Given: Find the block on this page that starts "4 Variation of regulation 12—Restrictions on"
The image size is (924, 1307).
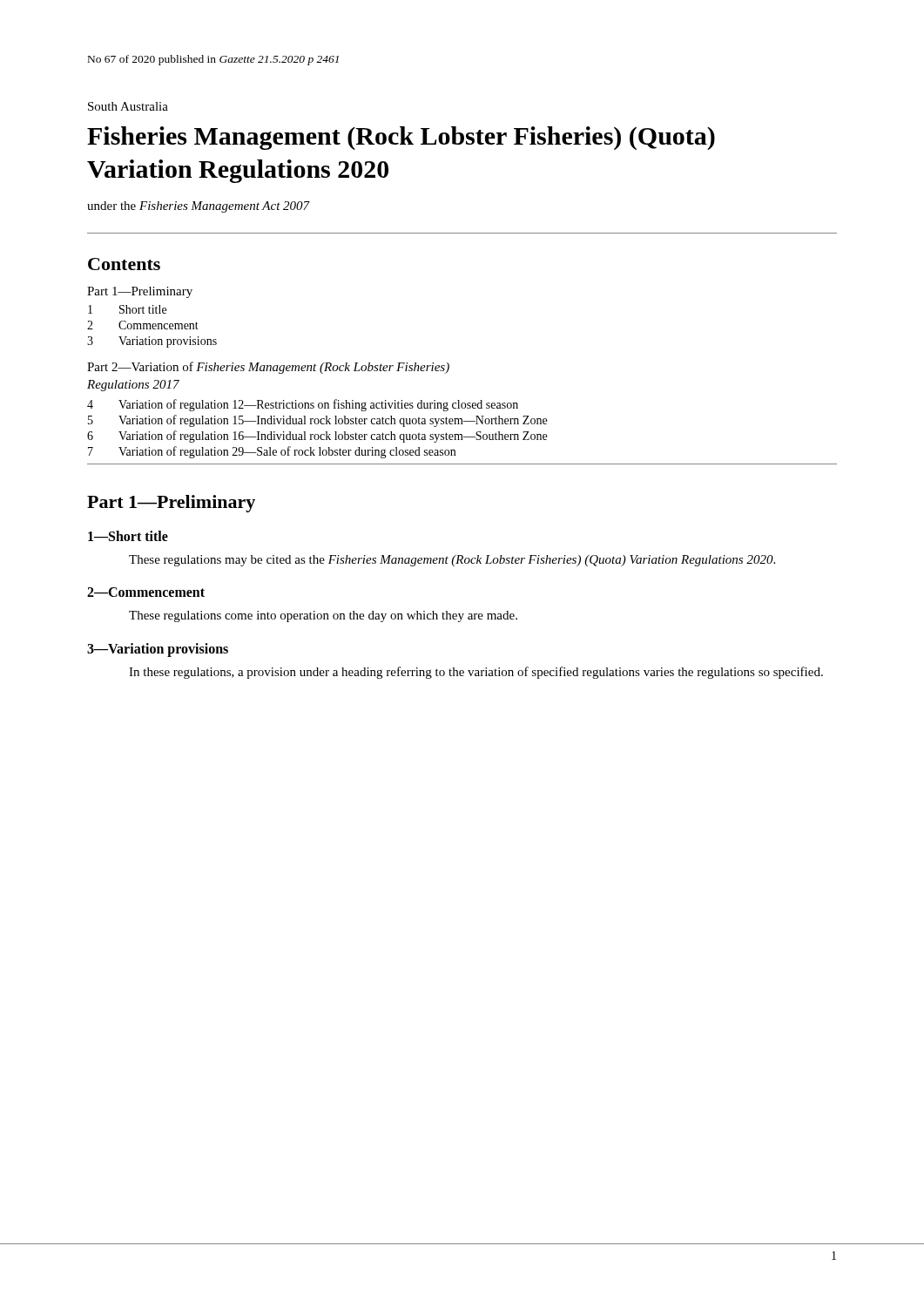Looking at the screenshot, I should 462,405.
